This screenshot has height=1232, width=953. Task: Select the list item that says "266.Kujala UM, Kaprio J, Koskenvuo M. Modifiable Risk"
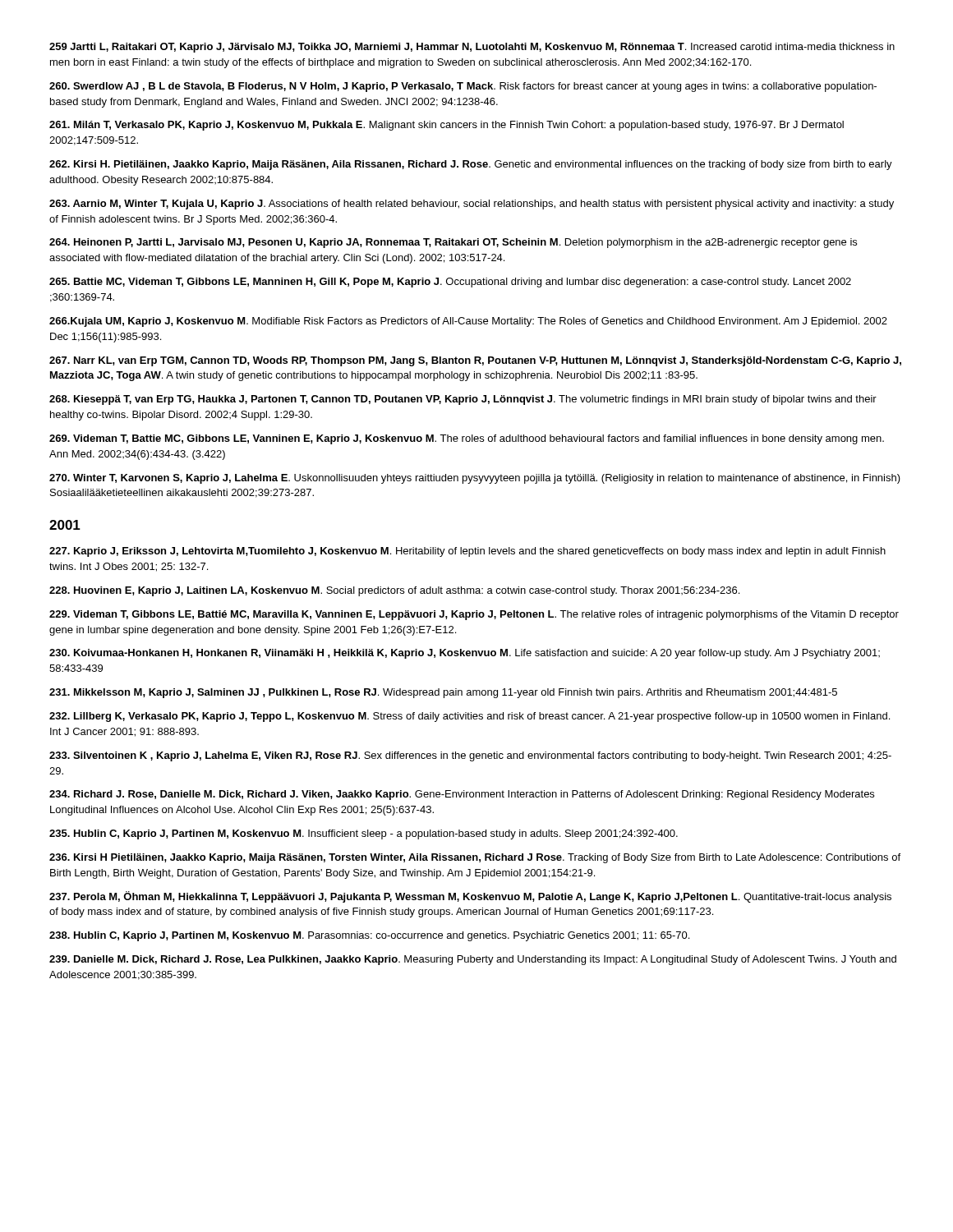pyautogui.click(x=468, y=328)
